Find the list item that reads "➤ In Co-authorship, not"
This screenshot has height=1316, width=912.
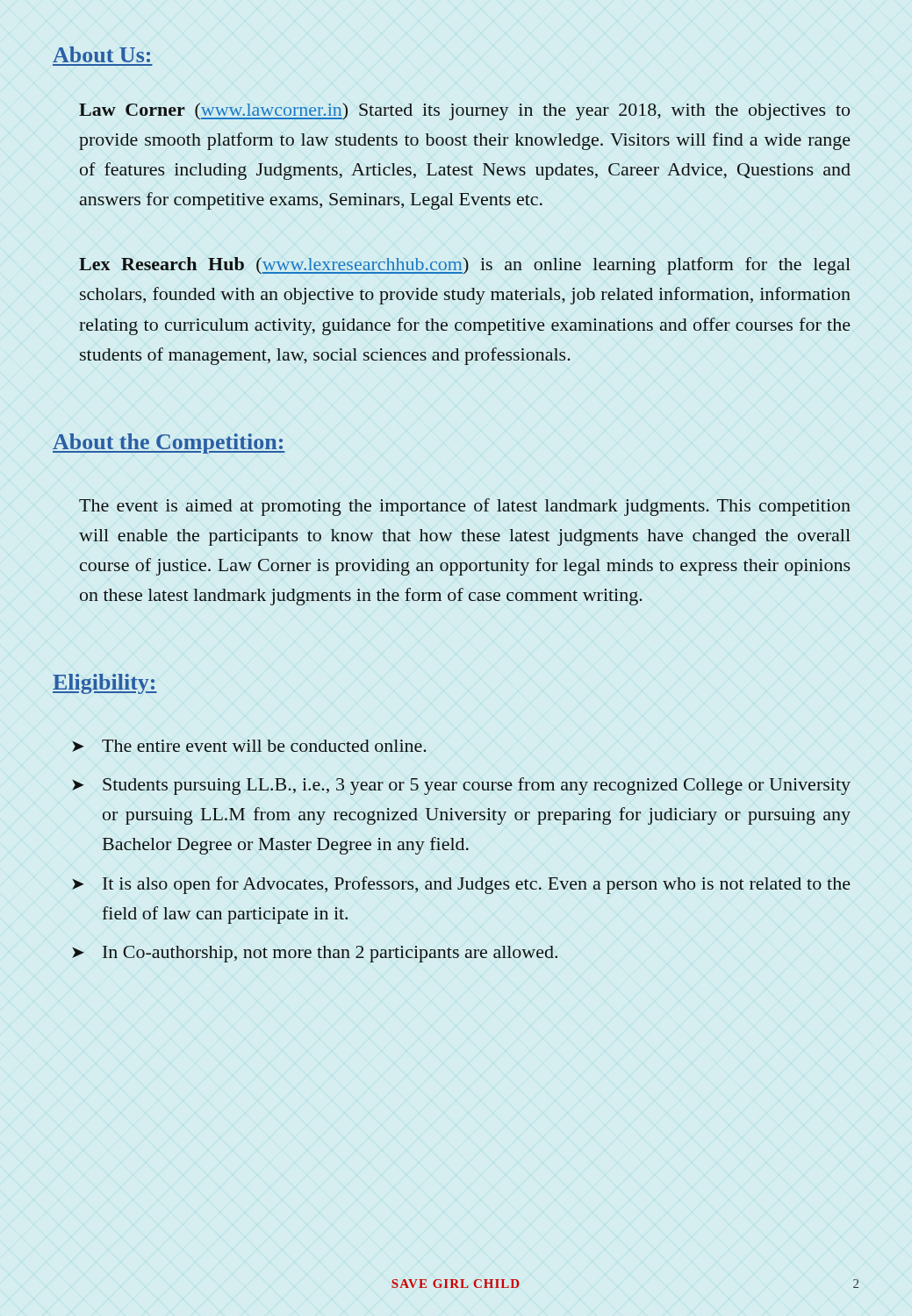coord(460,952)
